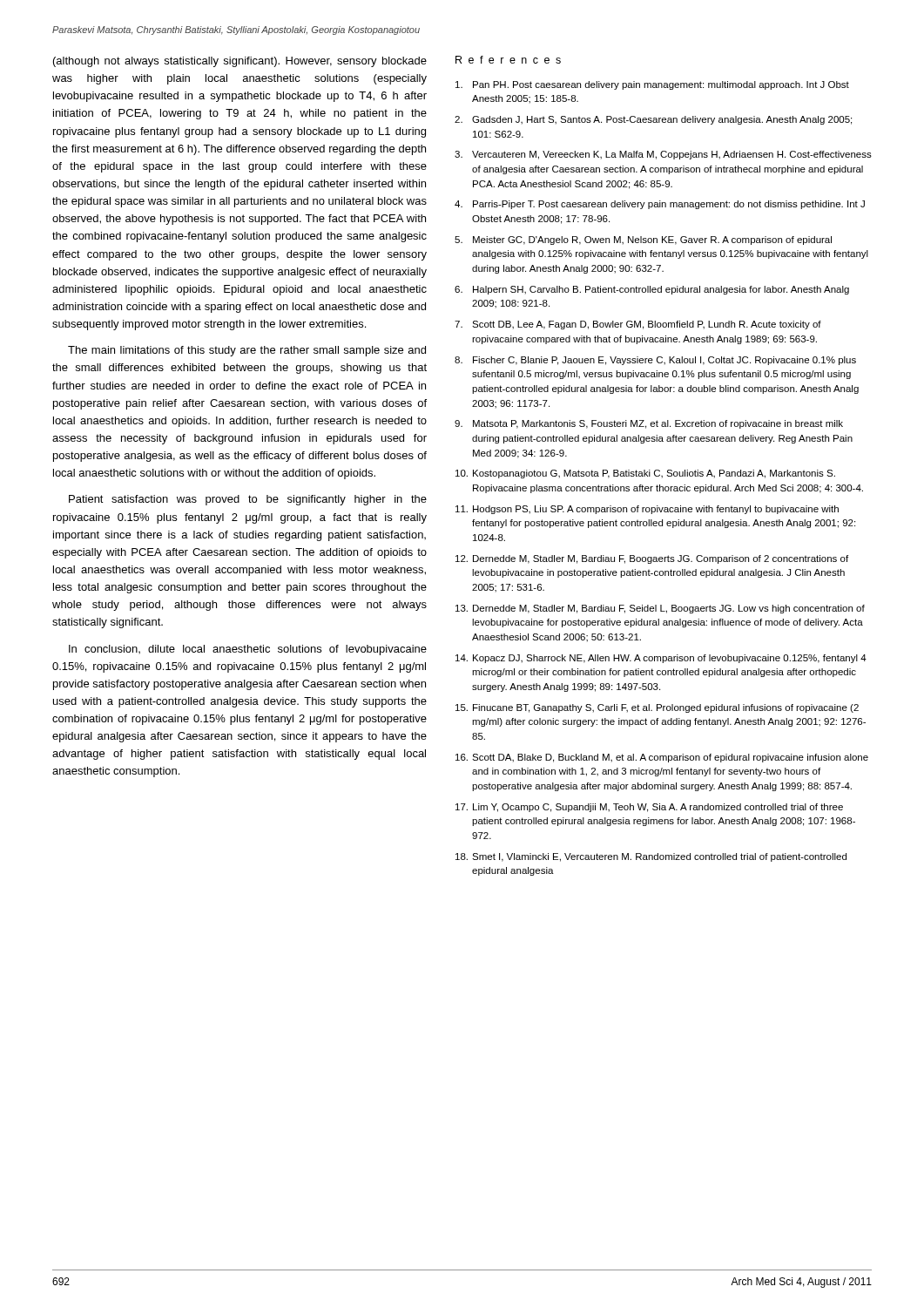This screenshot has width=924, height=1307.
Task: Point to the text block starting "8.Fischer C, Blanie P, Jaouen E, Vayssiere"
Action: click(x=663, y=382)
